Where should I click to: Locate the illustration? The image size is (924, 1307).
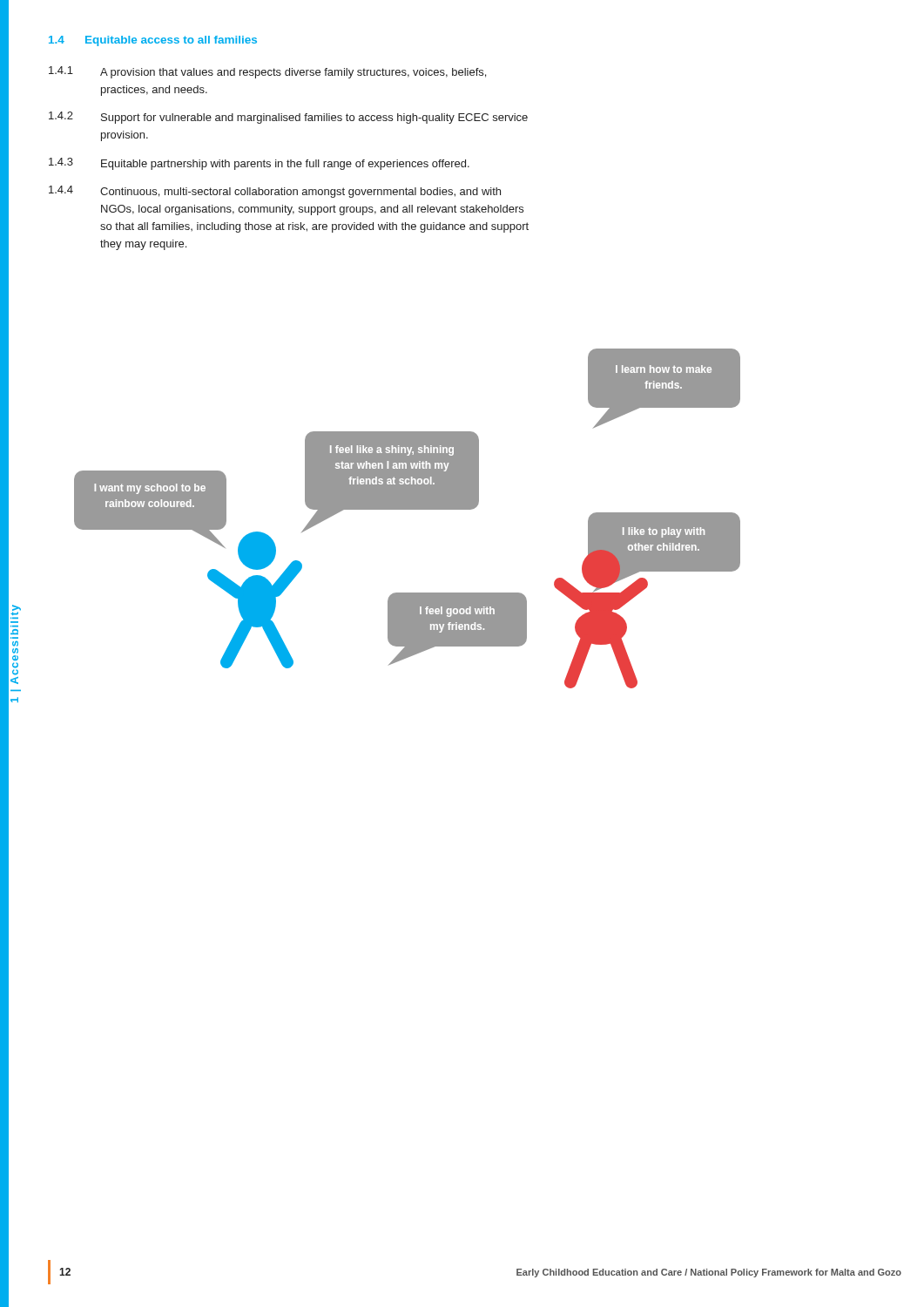coord(475,527)
